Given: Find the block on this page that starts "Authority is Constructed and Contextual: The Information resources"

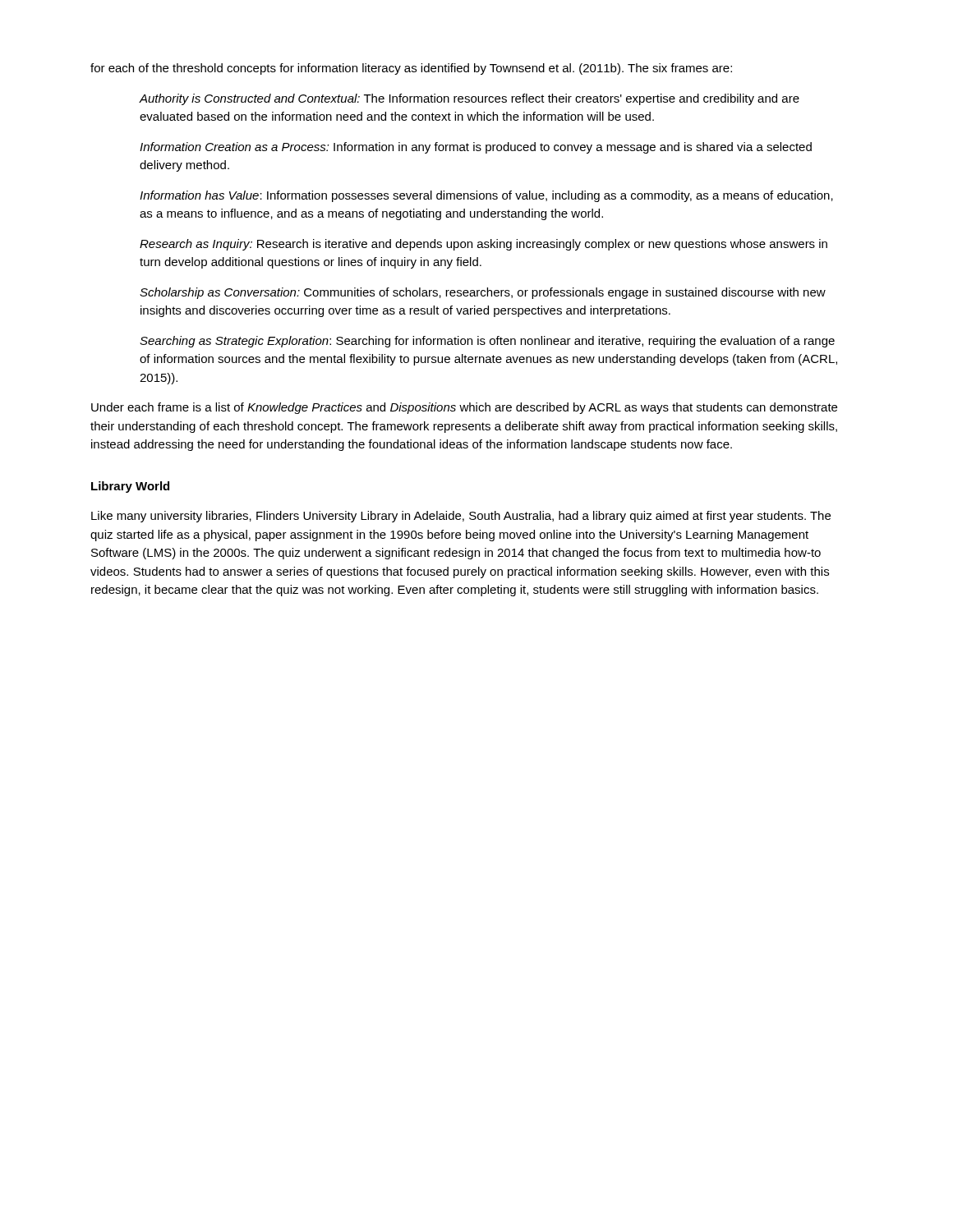Looking at the screenshot, I should tap(470, 107).
